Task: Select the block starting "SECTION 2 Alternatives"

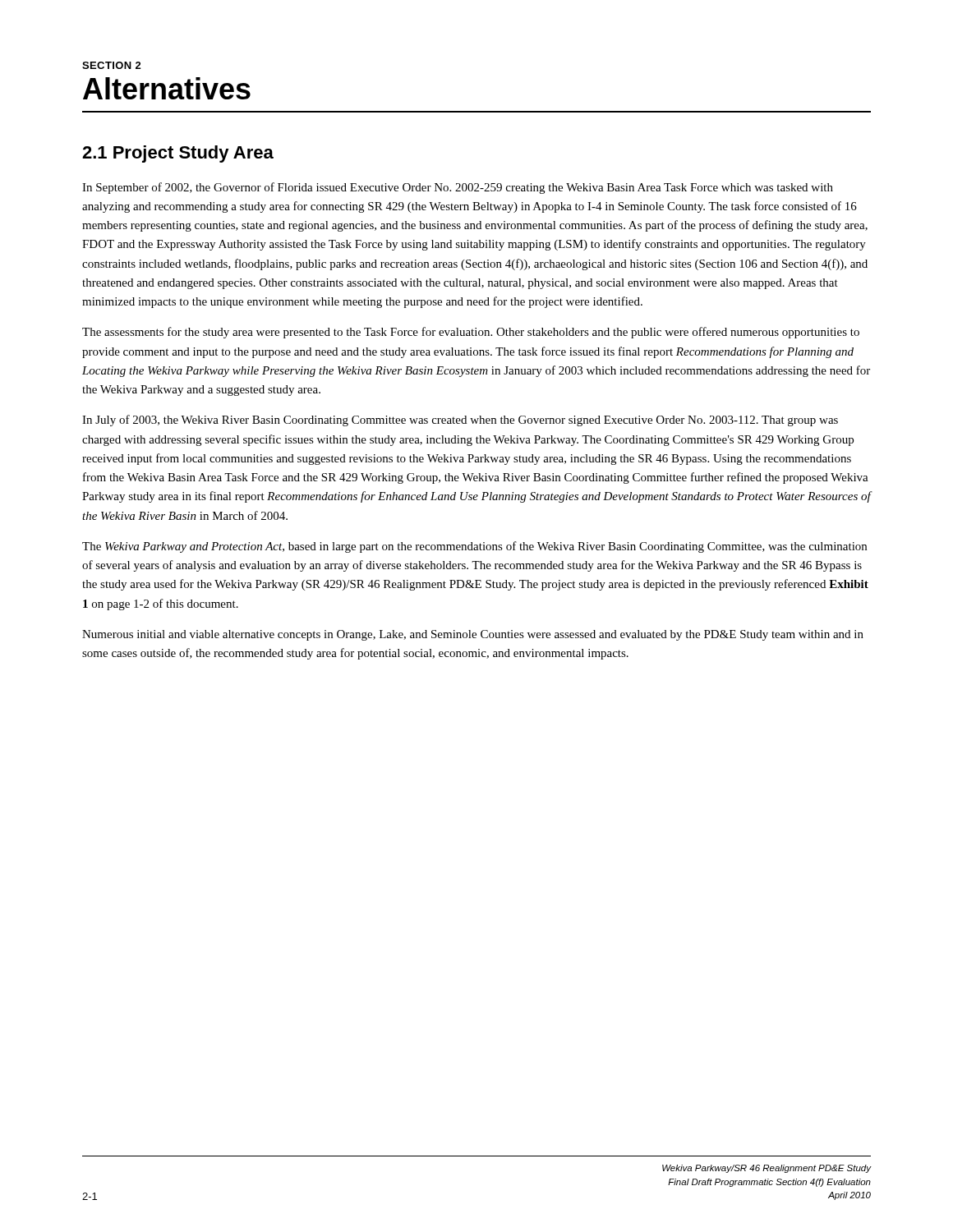Action: pyautogui.click(x=112, y=65)
